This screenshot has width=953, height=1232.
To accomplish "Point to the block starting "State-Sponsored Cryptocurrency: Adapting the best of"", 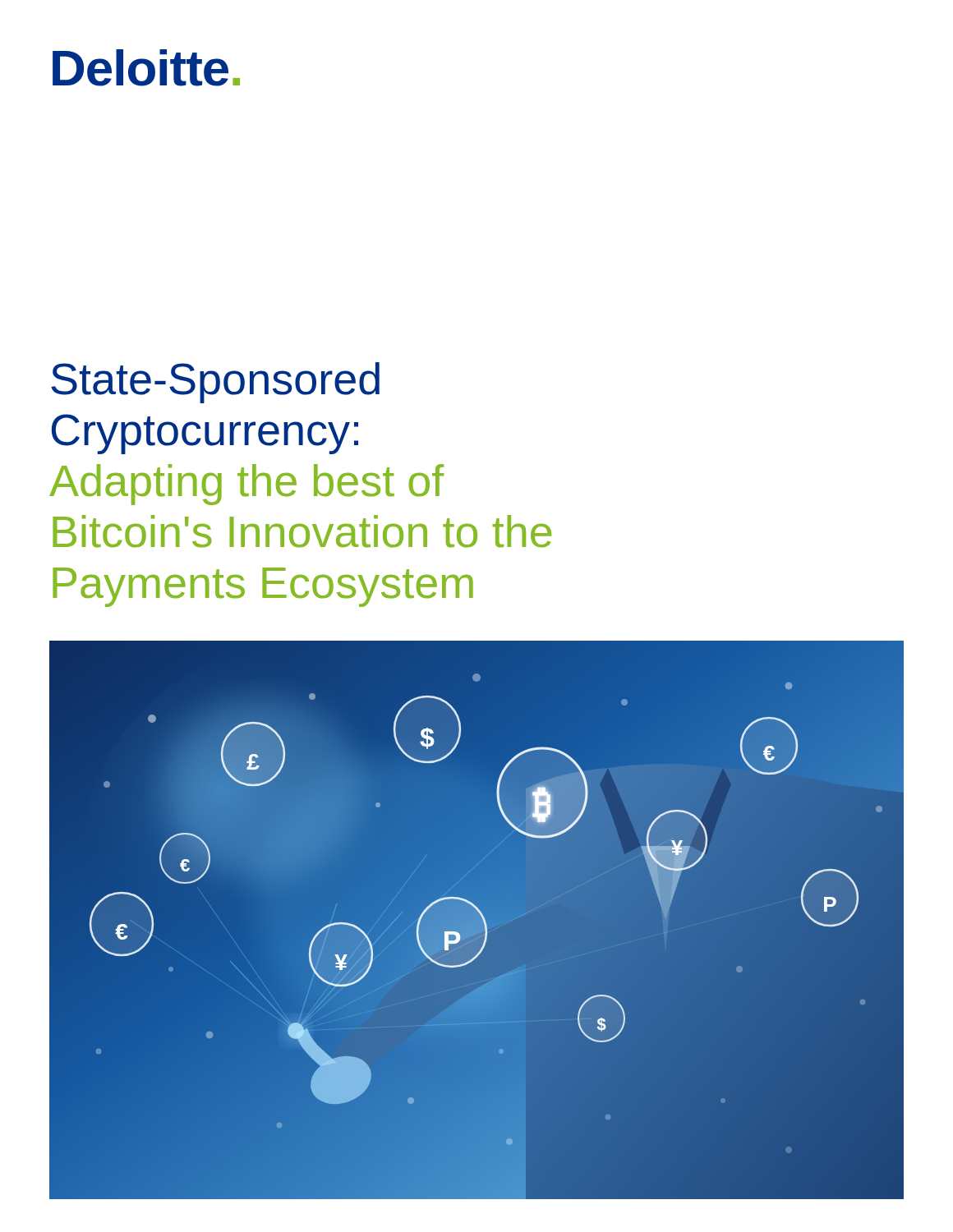I will tap(316, 481).
